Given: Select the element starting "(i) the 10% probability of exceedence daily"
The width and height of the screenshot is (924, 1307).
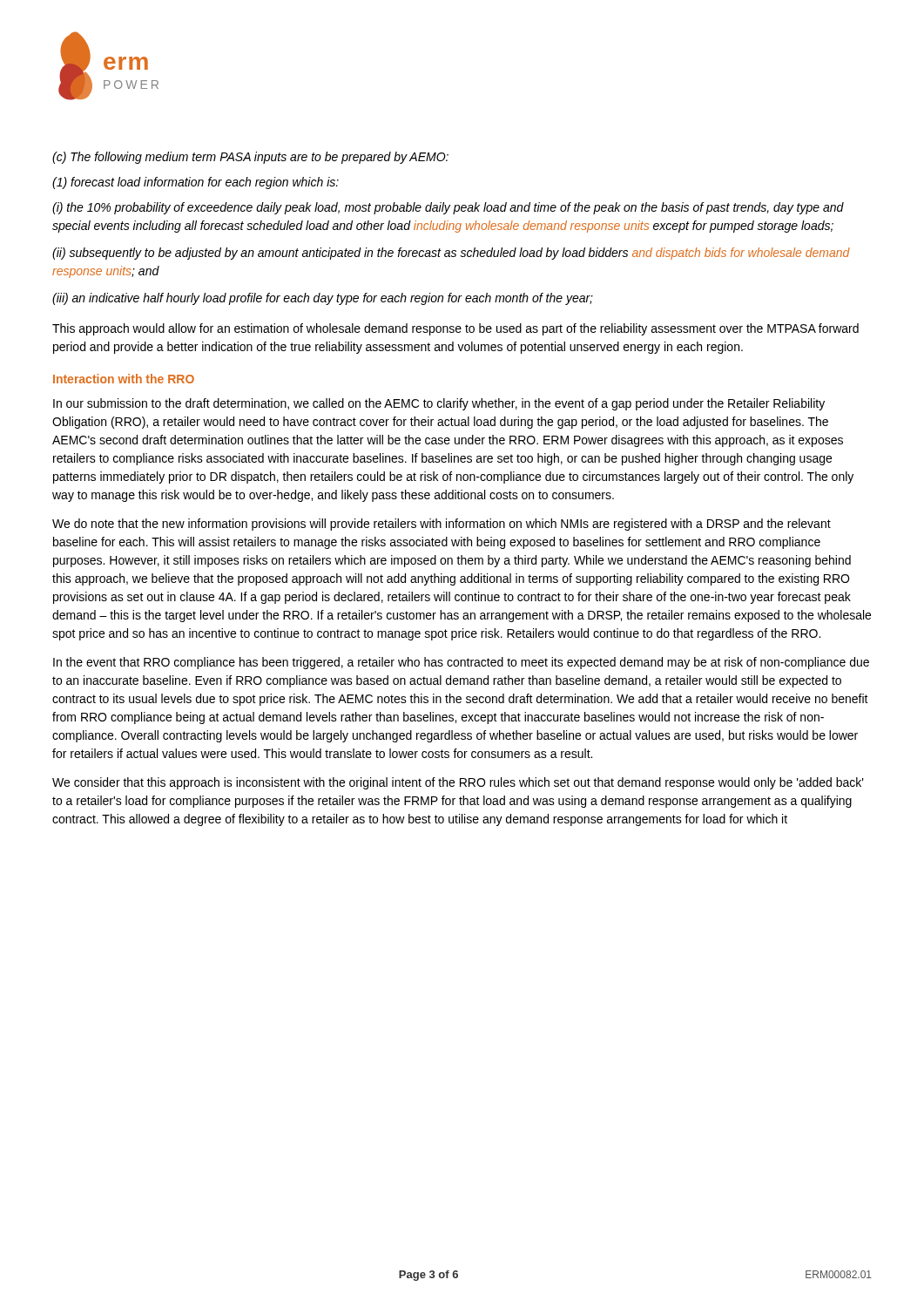Looking at the screenshot, I should [x=448, y=217].
